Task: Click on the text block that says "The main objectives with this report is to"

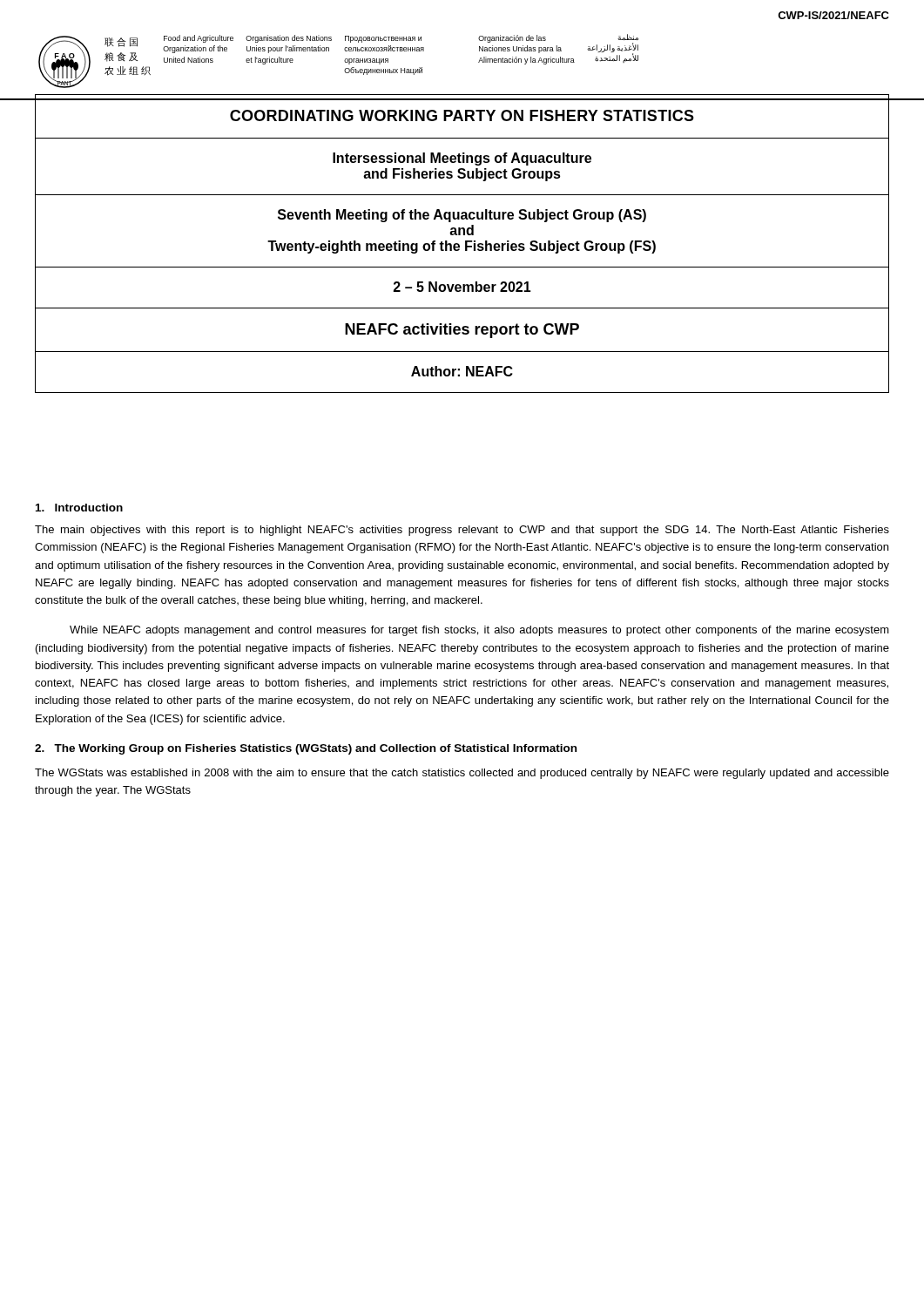Action: [462, 565]
